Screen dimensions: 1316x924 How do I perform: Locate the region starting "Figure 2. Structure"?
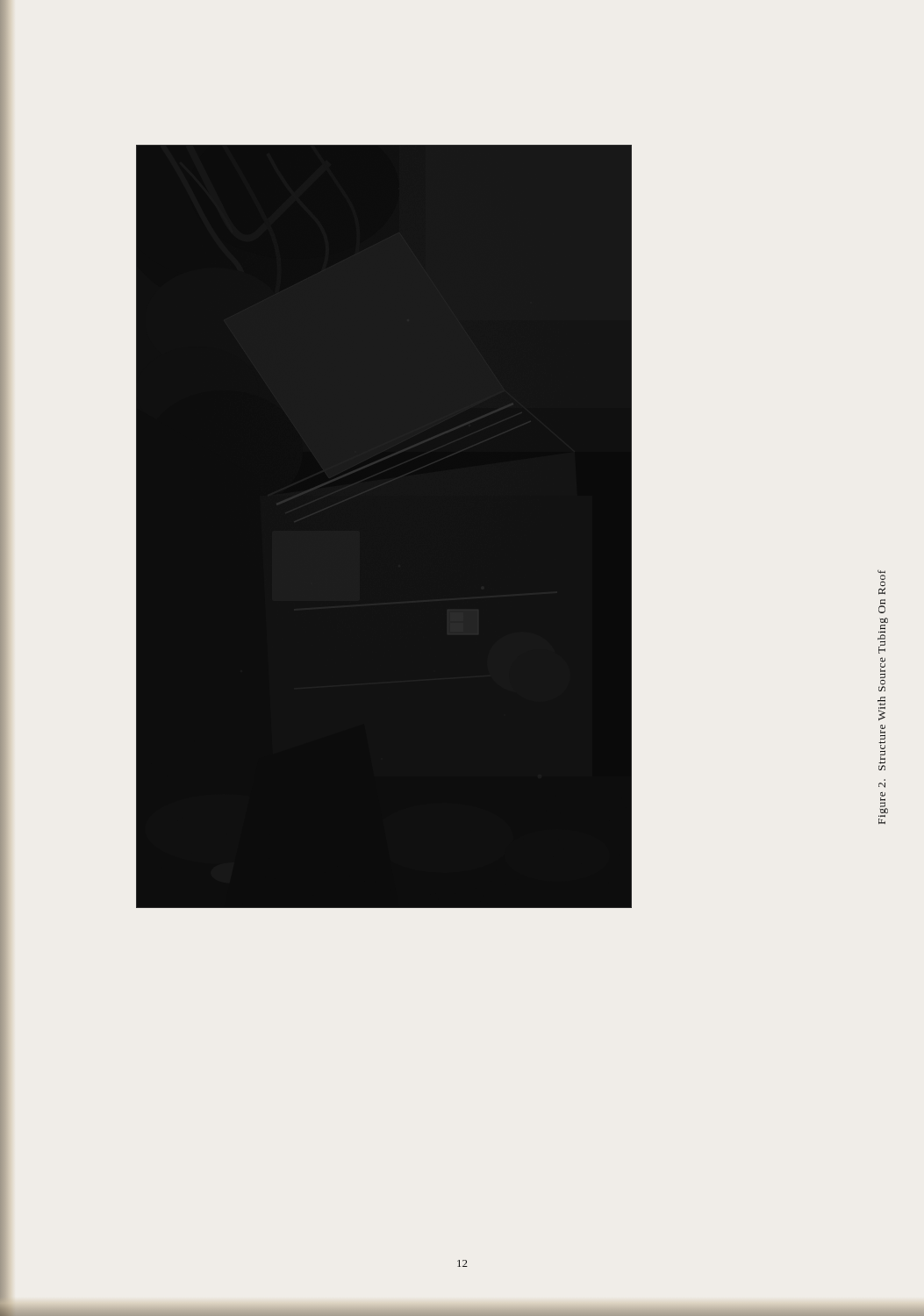pyautogui.click(x=881, y=697)
